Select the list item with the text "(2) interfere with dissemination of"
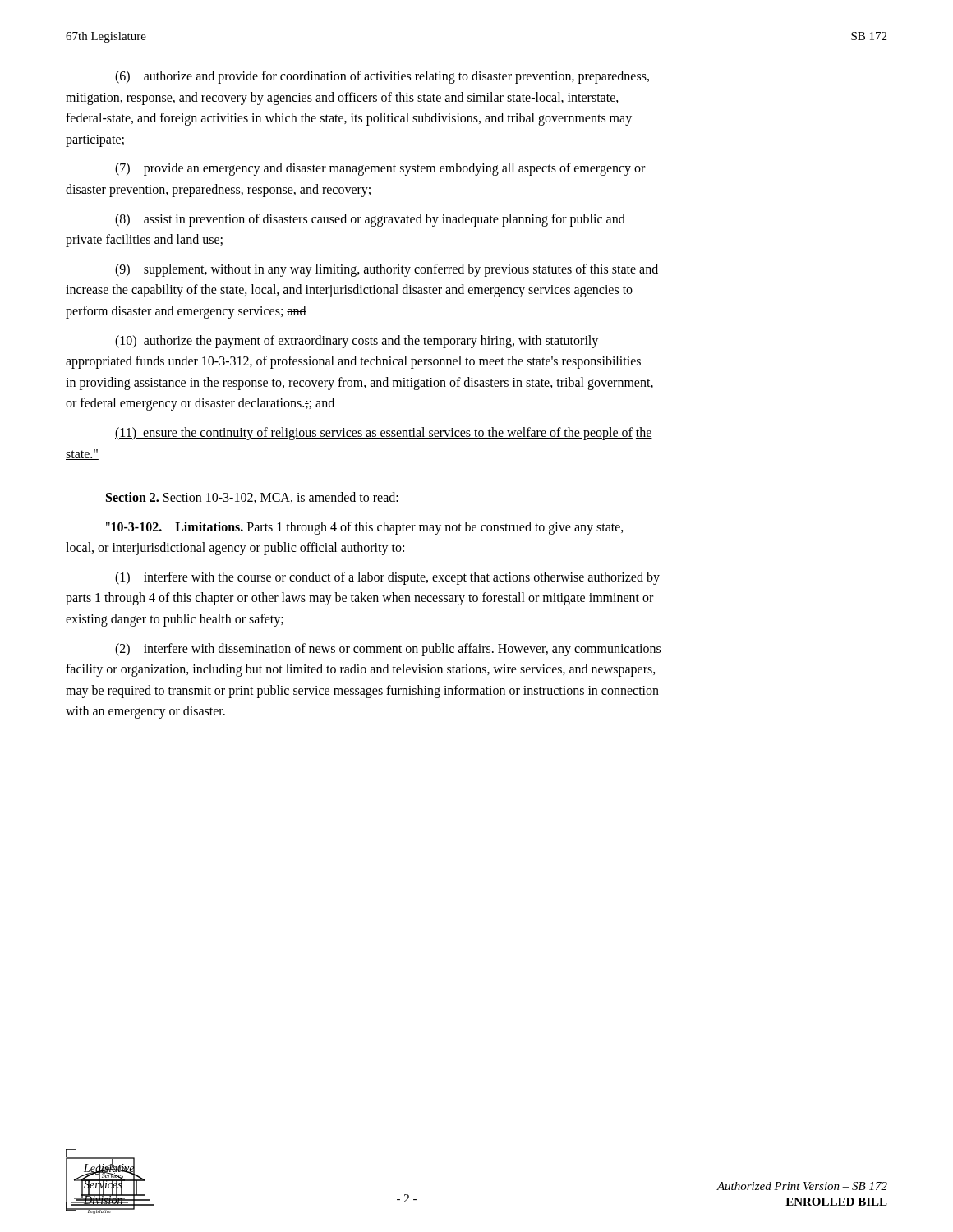Image resolution: width=953 pixels, height=1232 pixels. pyautogui.click(x=476, y=680)
